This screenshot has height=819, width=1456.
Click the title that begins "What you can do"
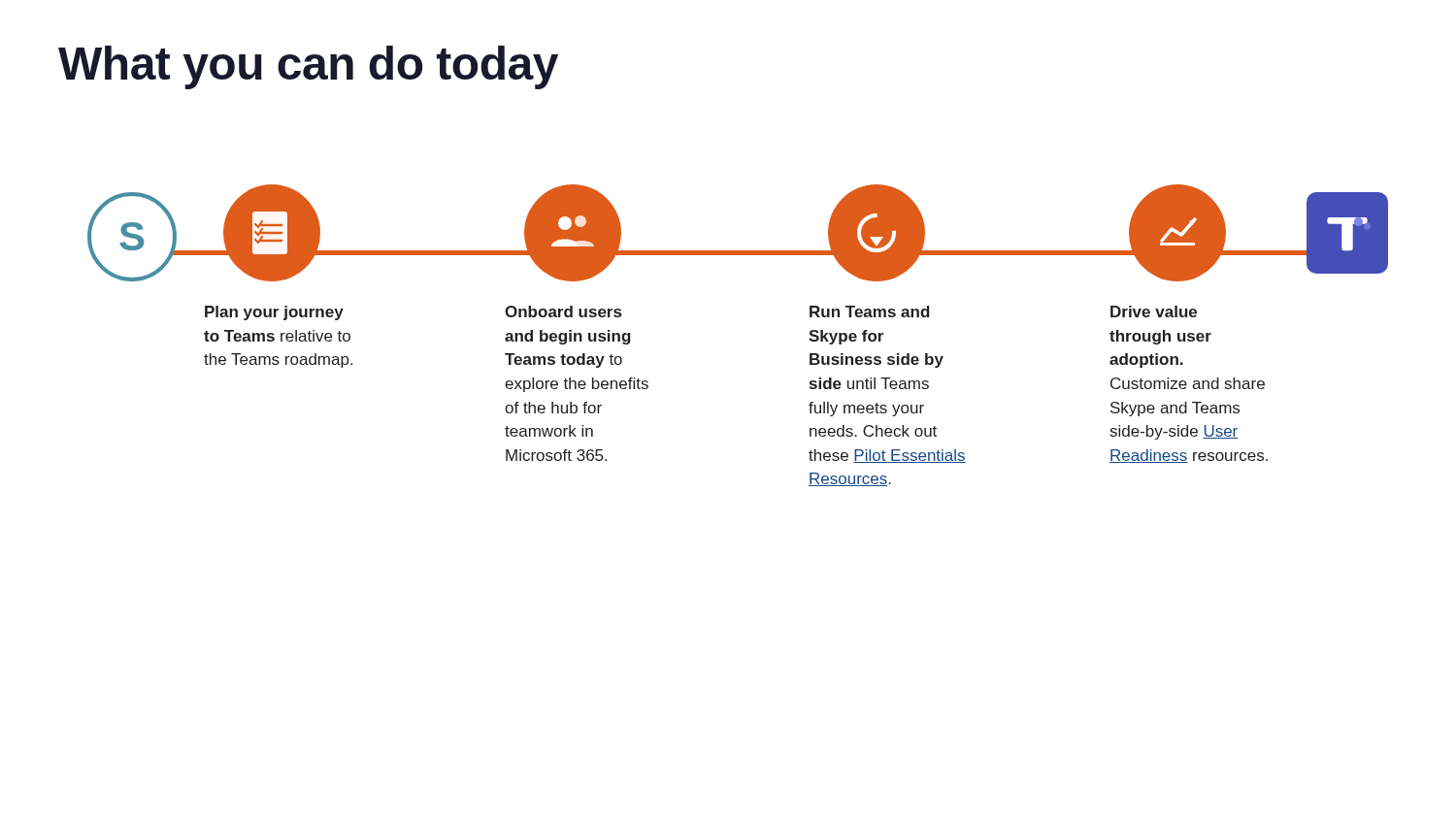click(308, 64)
